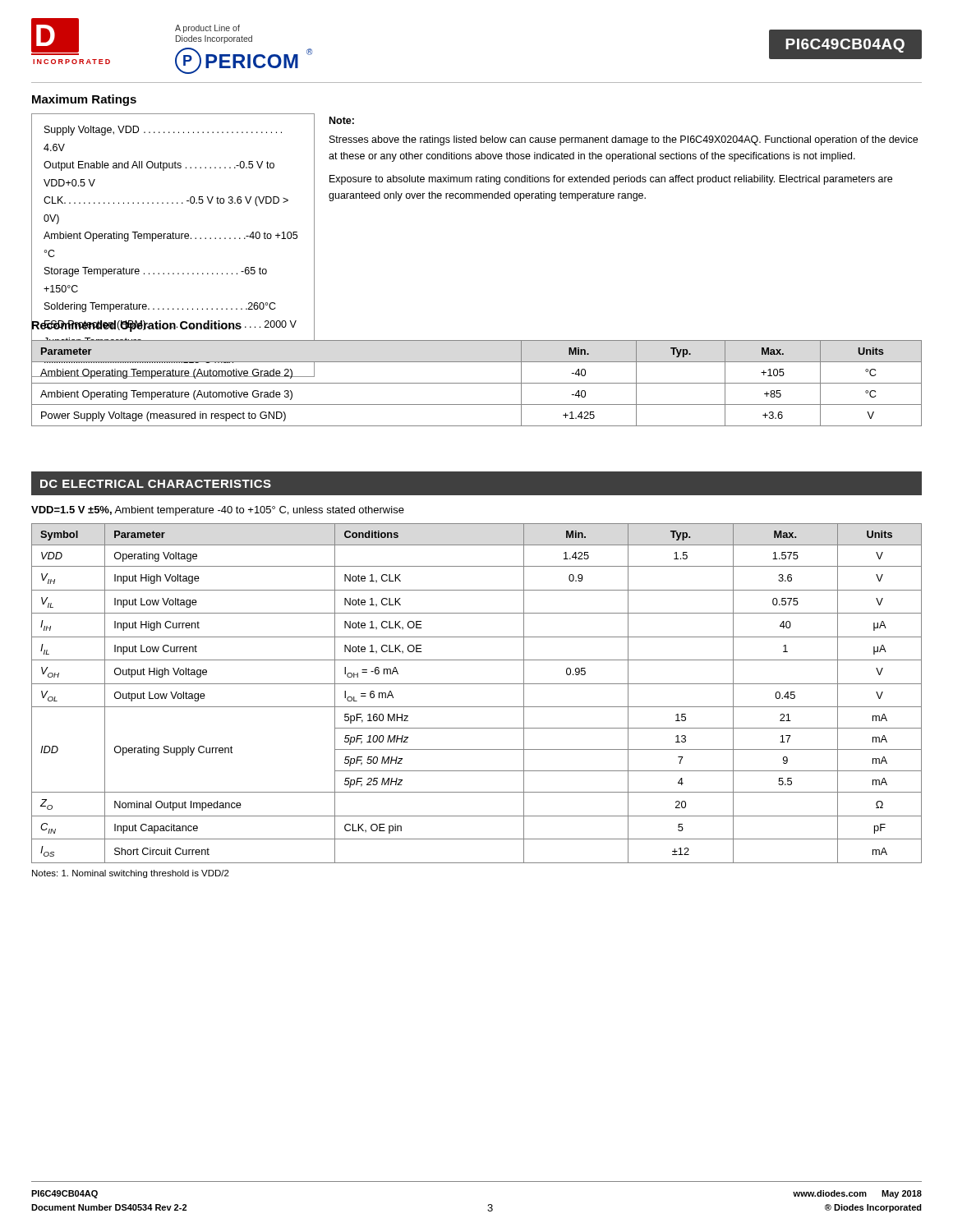Where does it say "Recommended Operation Conditions"?
The image size is (953, 1232).
(136, 325)
